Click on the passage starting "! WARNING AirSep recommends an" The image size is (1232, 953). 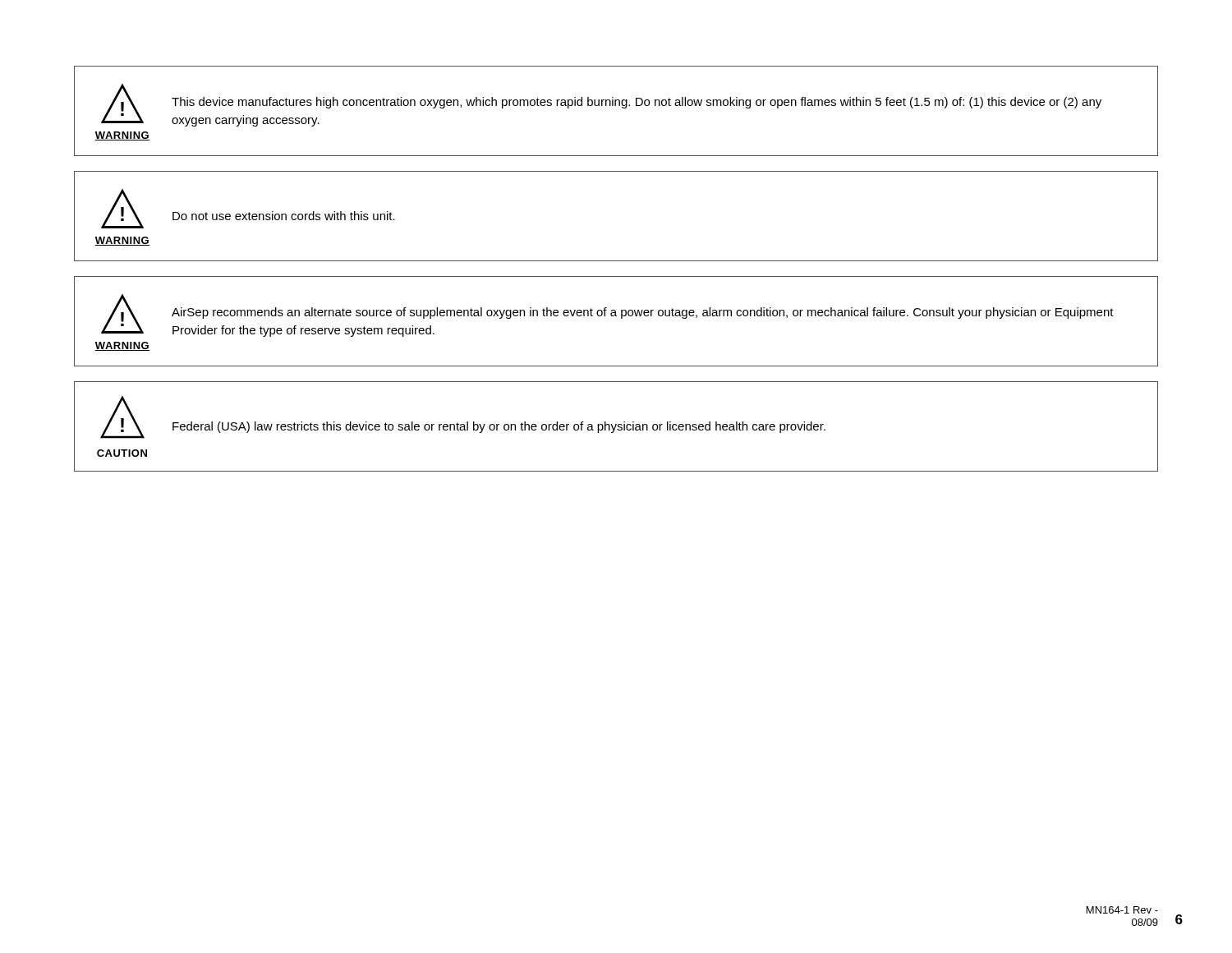click(x=616, y=321)
